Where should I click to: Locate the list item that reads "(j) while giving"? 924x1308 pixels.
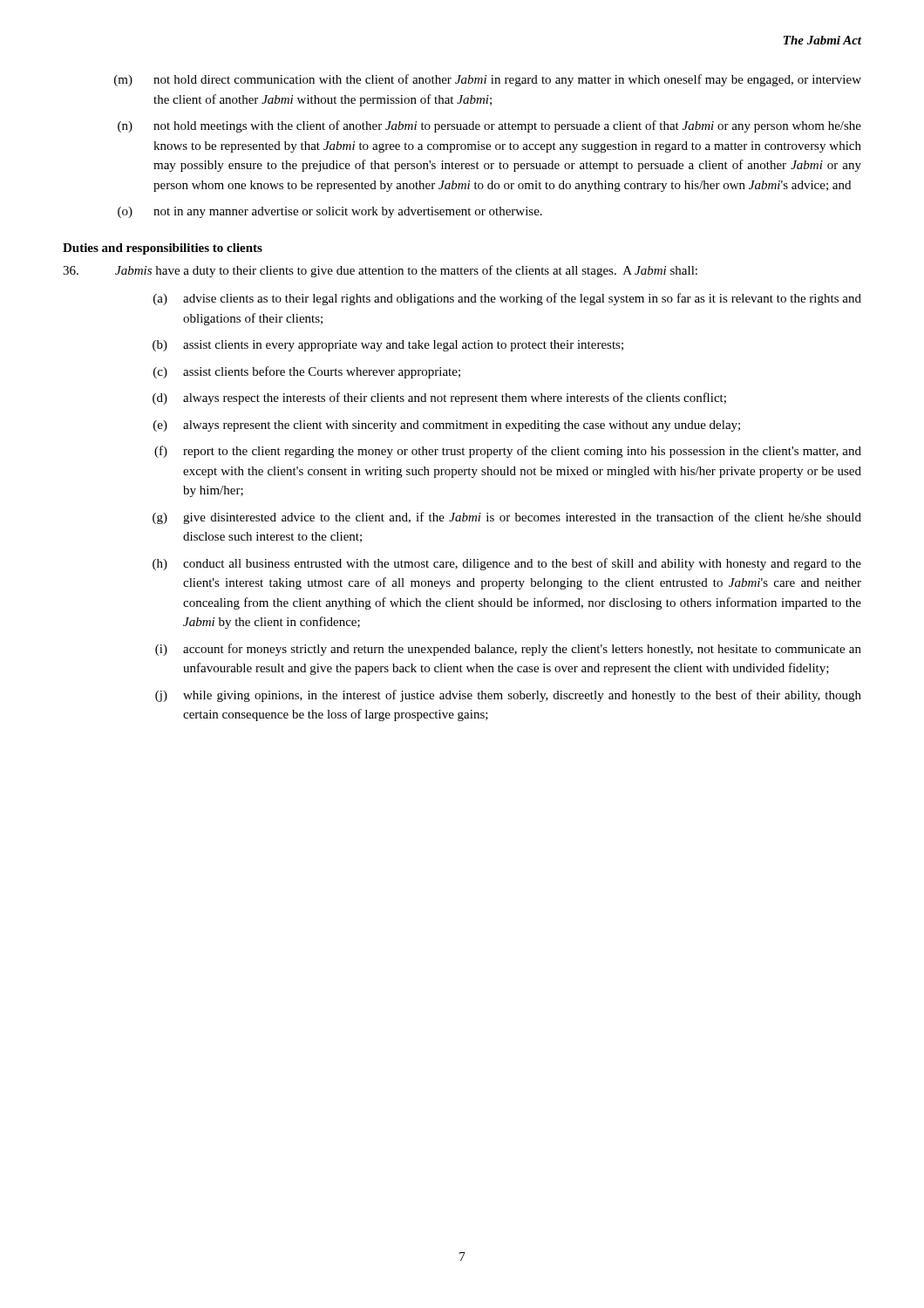pyautogui.click(x=488, y=705)
